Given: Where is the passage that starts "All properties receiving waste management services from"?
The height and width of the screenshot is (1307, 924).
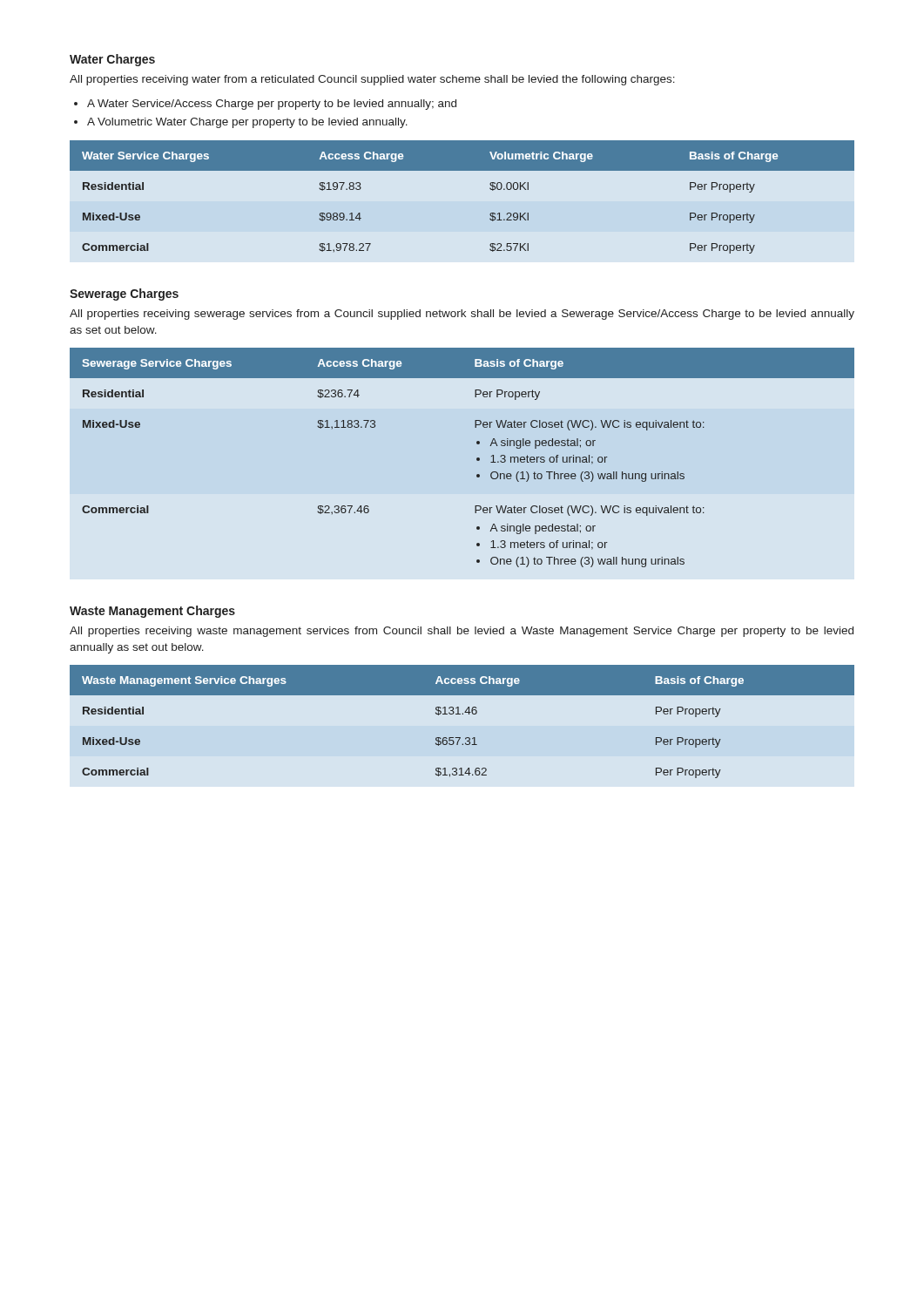Looking at the screenshot, I should [x=462, y=639].
